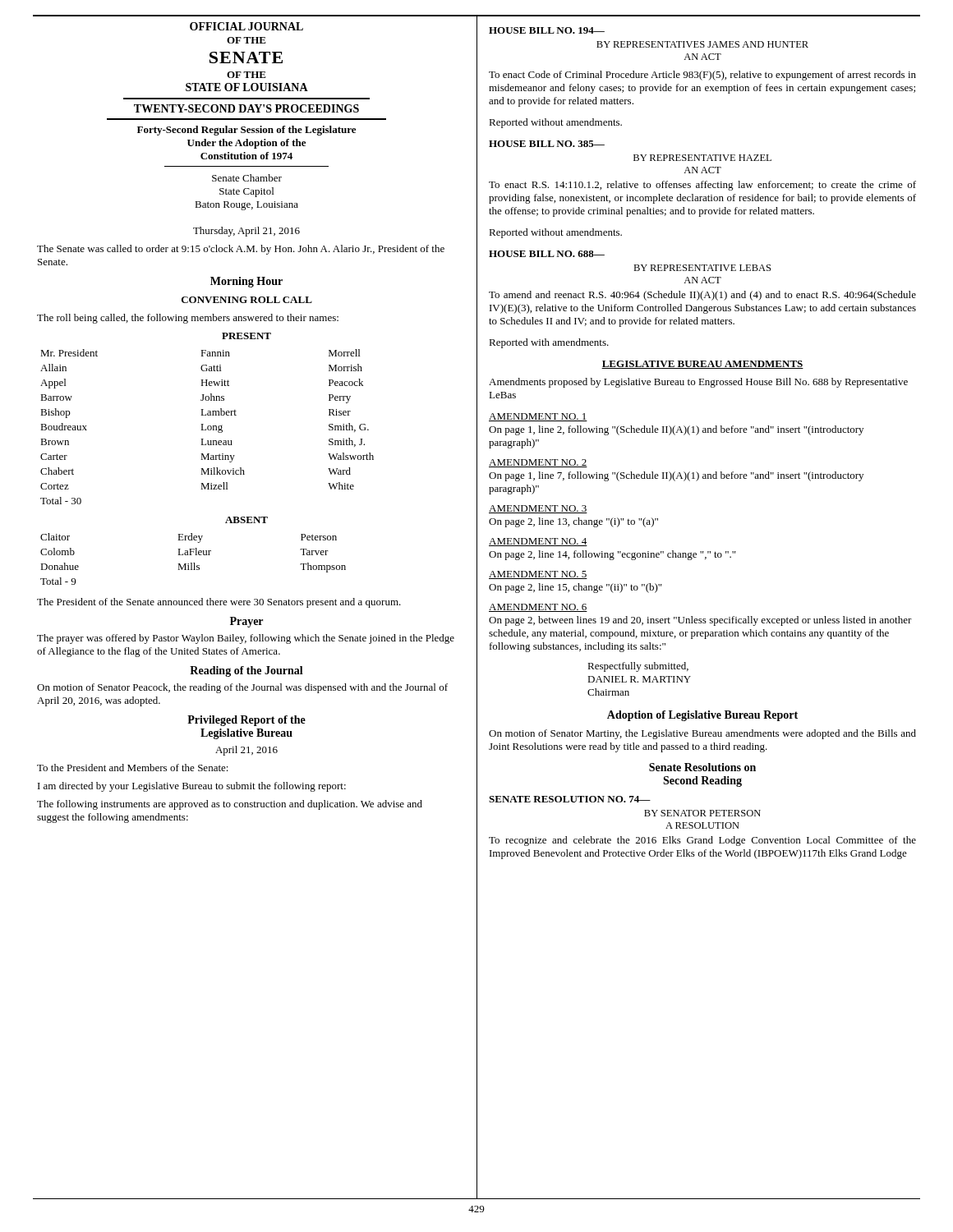The image size is (953, 1232).
Task: Select the block starting "Reported with amendments."
Action: pos(549,342)
